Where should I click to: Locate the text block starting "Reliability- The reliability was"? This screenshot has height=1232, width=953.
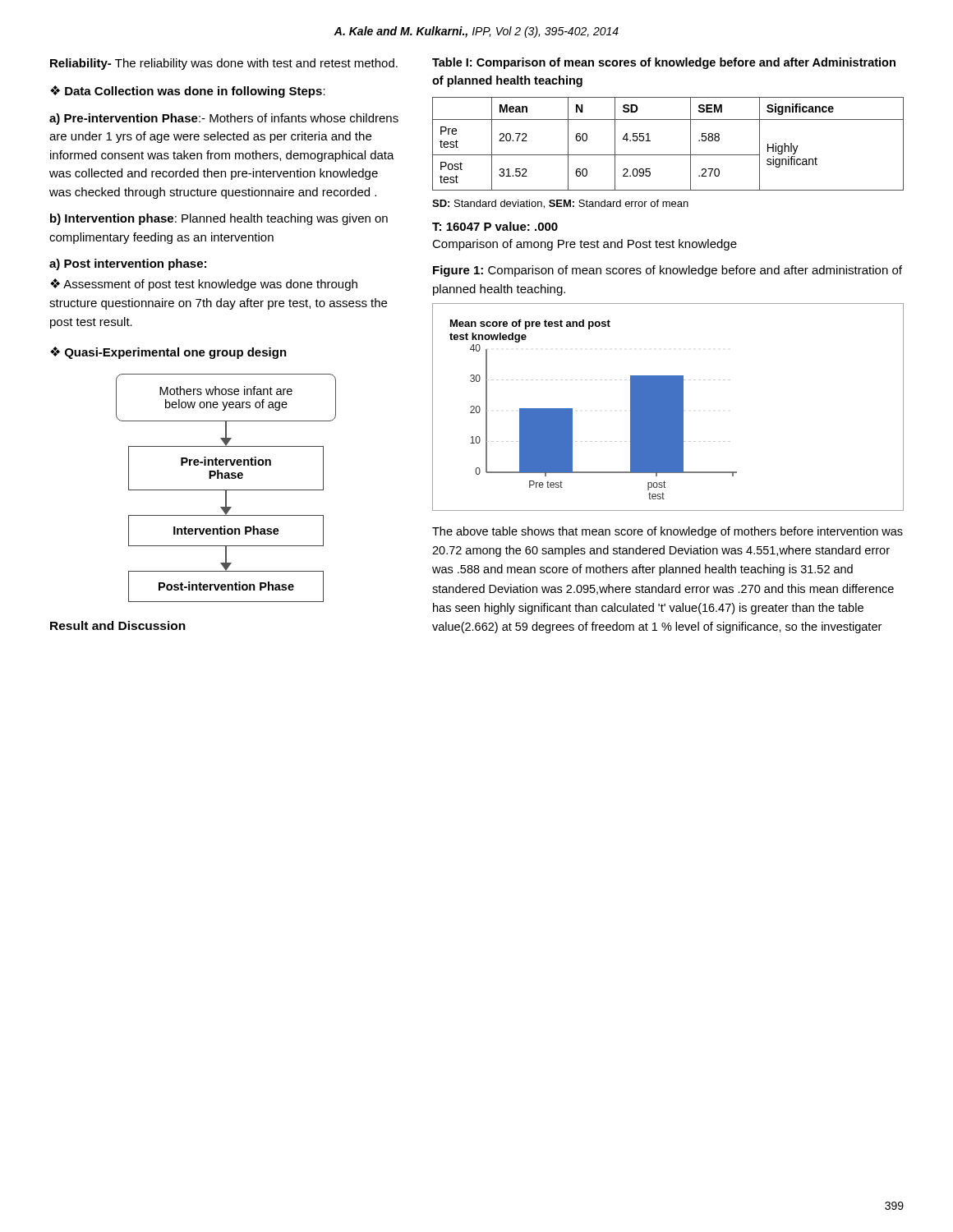[224, 63]
